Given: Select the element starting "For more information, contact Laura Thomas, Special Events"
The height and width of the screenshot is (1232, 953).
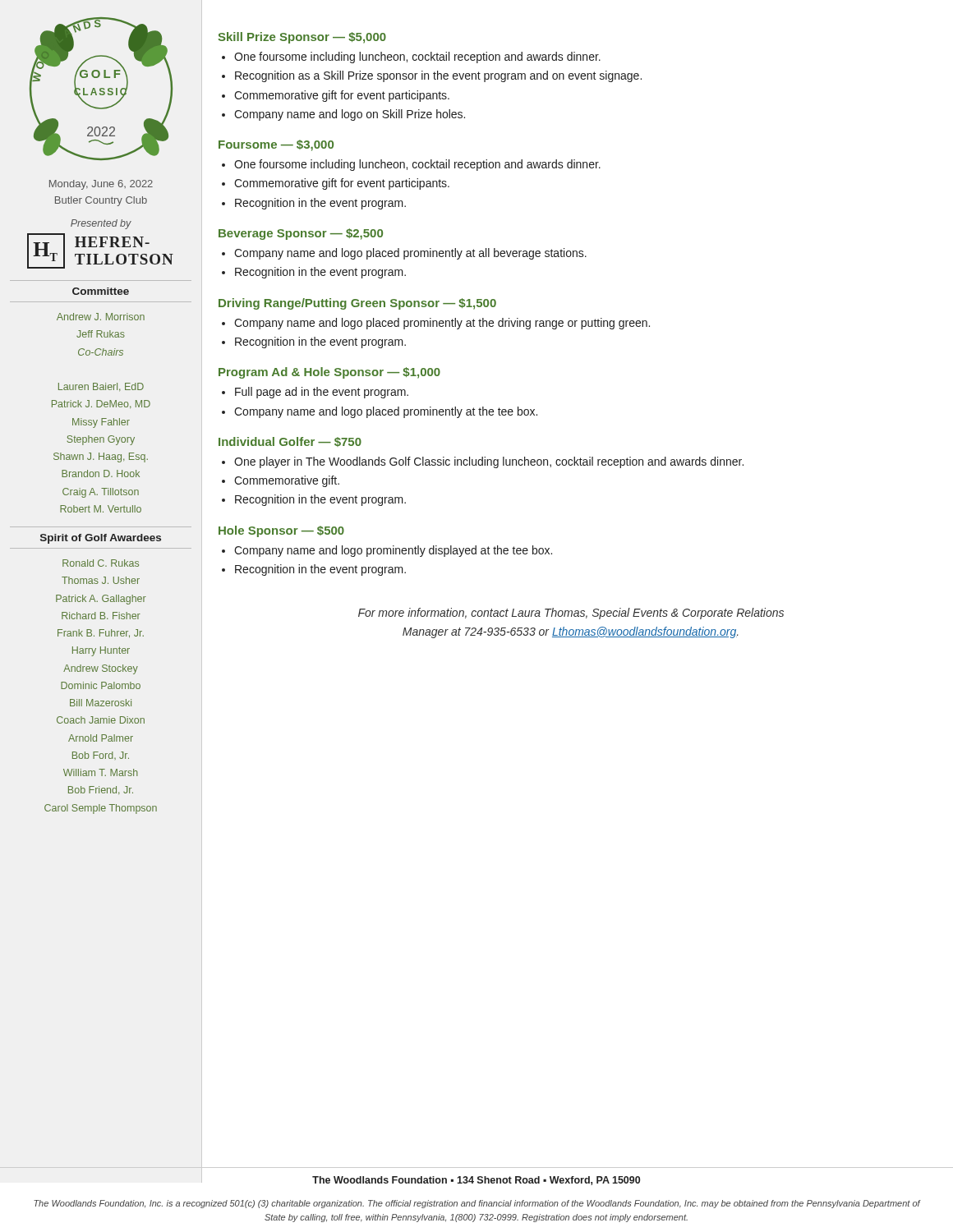Looking at the screenshot, I should tap(571, 622).
